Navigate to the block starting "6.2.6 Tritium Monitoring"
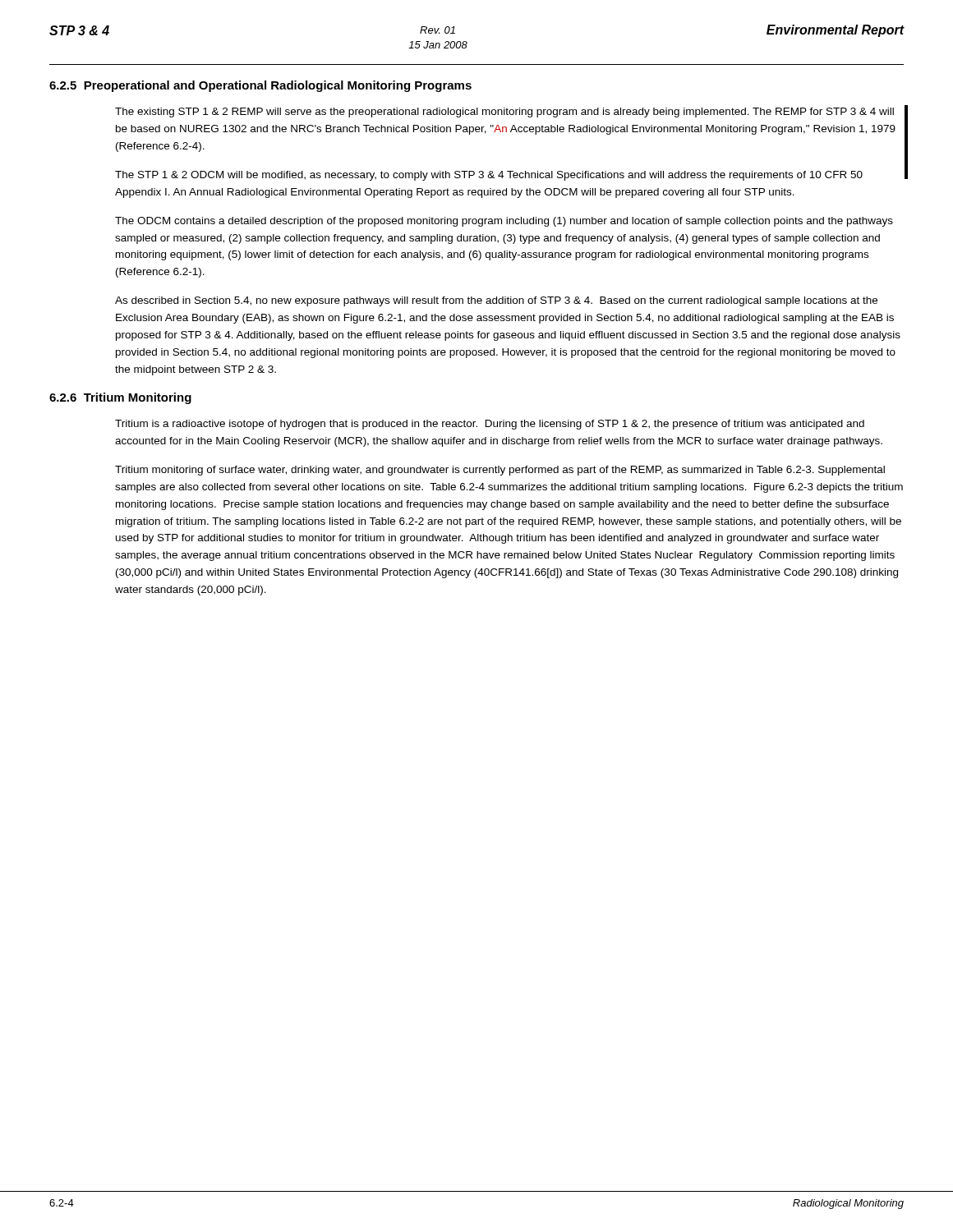Screen dimensions: 1232x953 (121, 397)
